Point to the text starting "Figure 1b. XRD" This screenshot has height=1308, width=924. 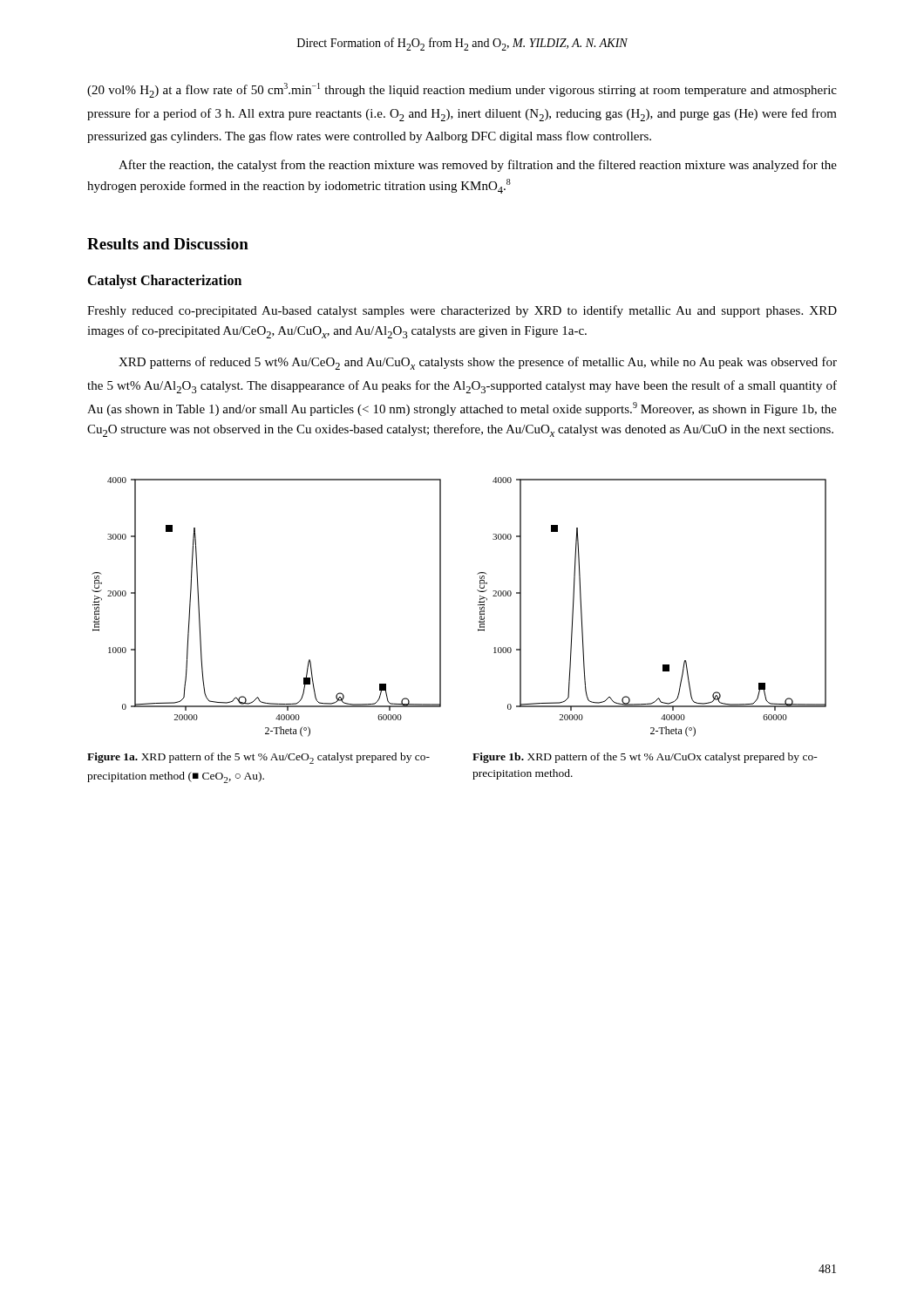pos(645,765)
